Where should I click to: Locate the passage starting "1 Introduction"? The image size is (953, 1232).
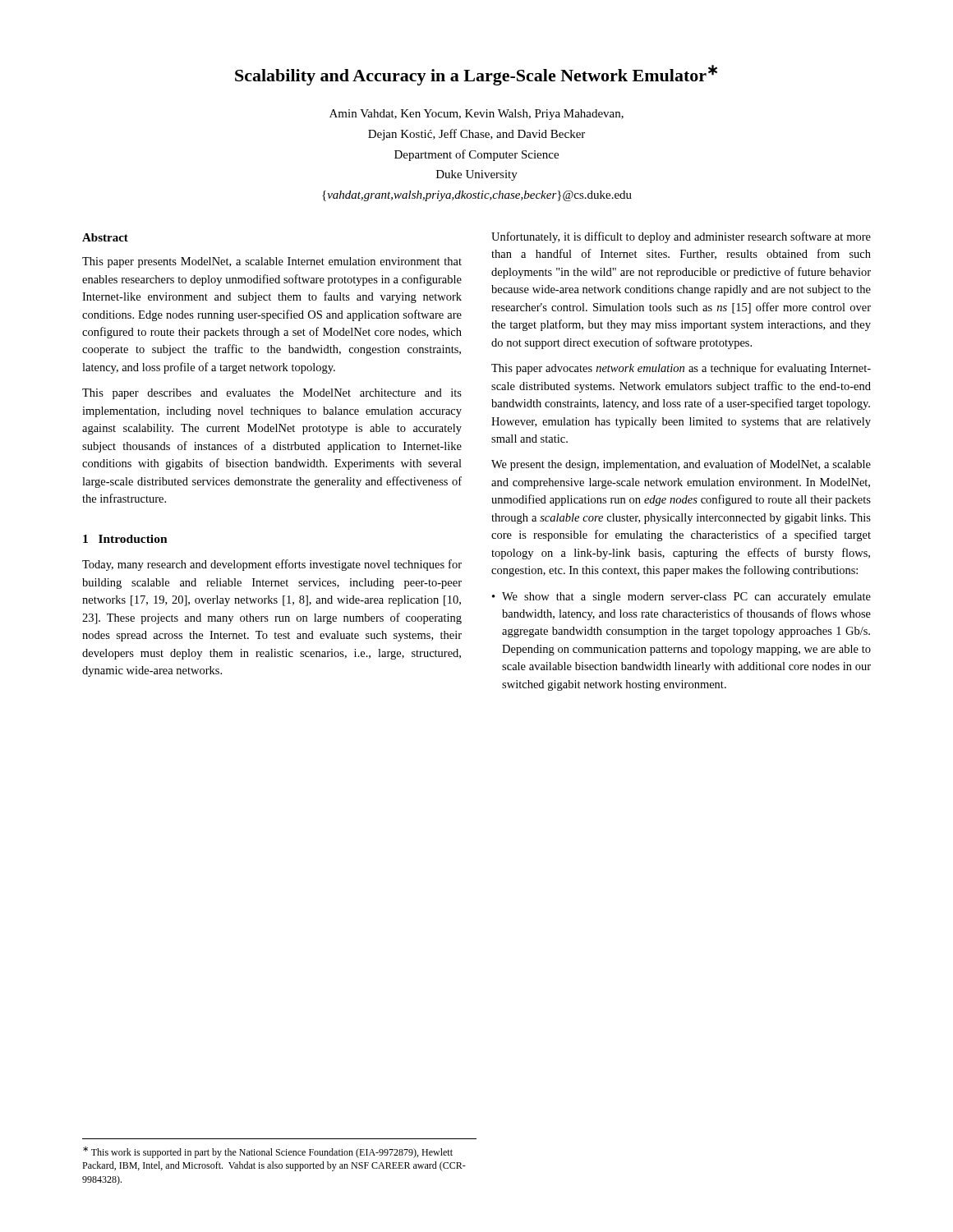click(x=125, y=538)
